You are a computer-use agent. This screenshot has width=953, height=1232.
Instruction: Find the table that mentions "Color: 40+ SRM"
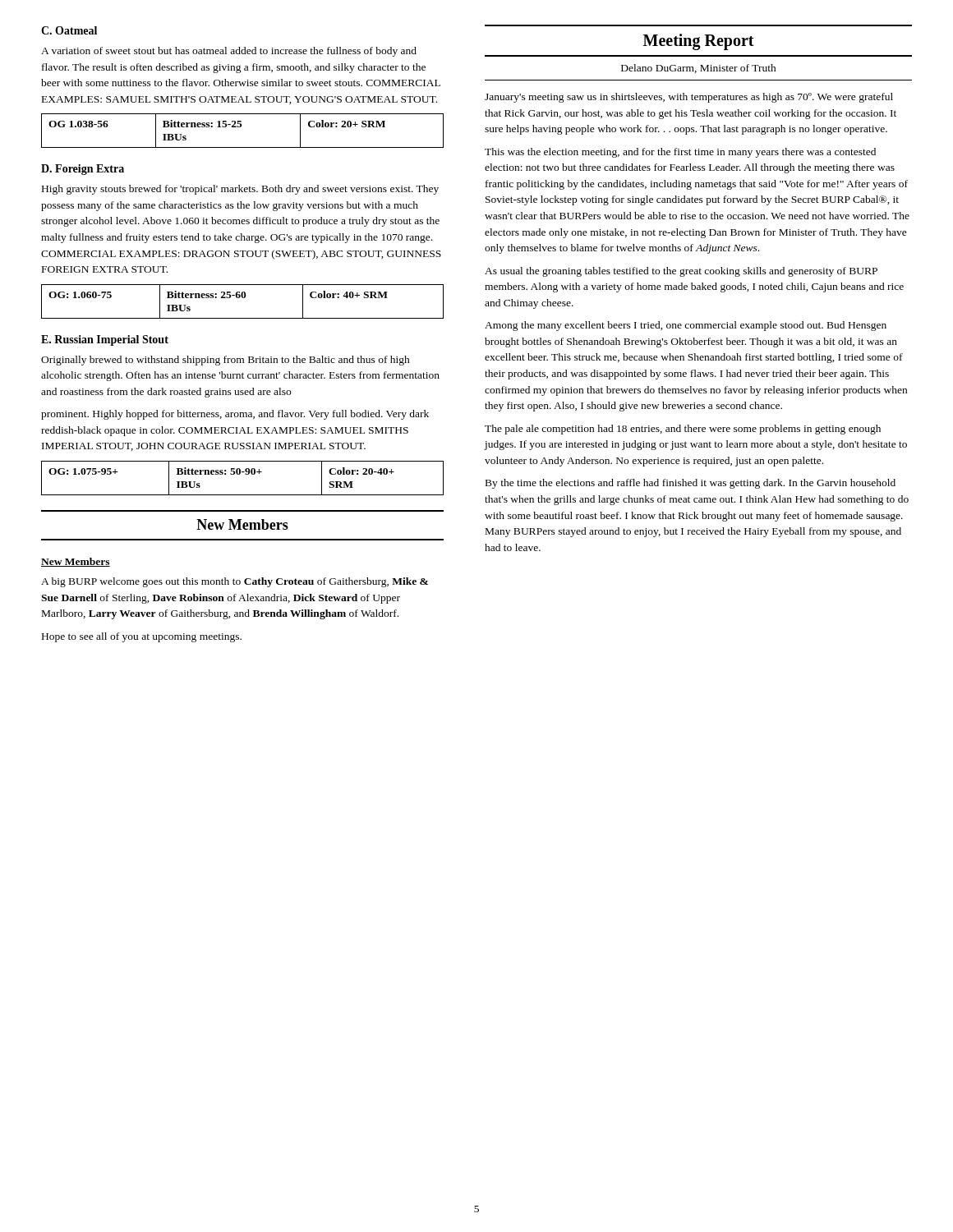coord(242,301)
